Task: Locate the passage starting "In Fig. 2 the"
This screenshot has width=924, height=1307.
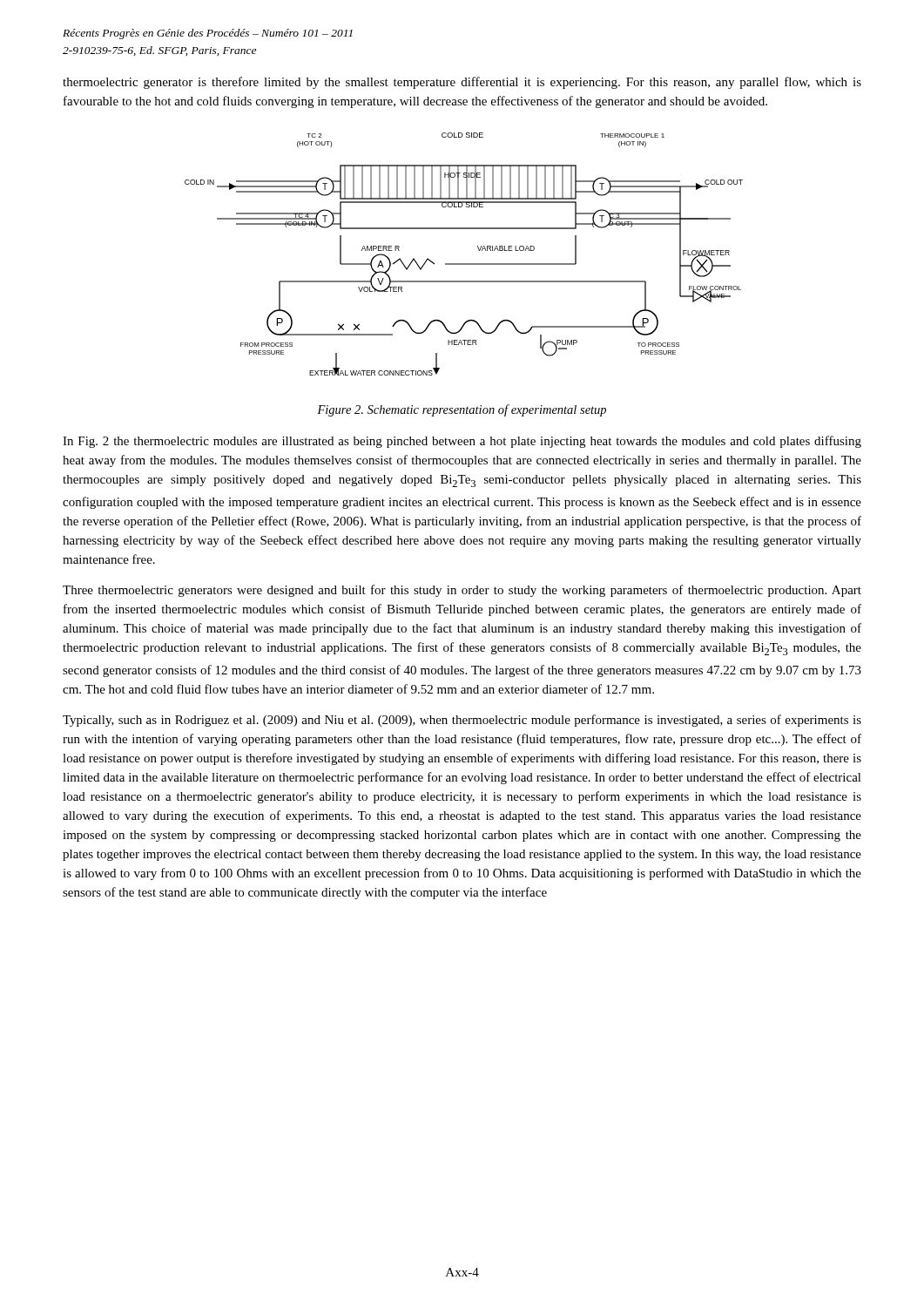Action: (462, 500)
